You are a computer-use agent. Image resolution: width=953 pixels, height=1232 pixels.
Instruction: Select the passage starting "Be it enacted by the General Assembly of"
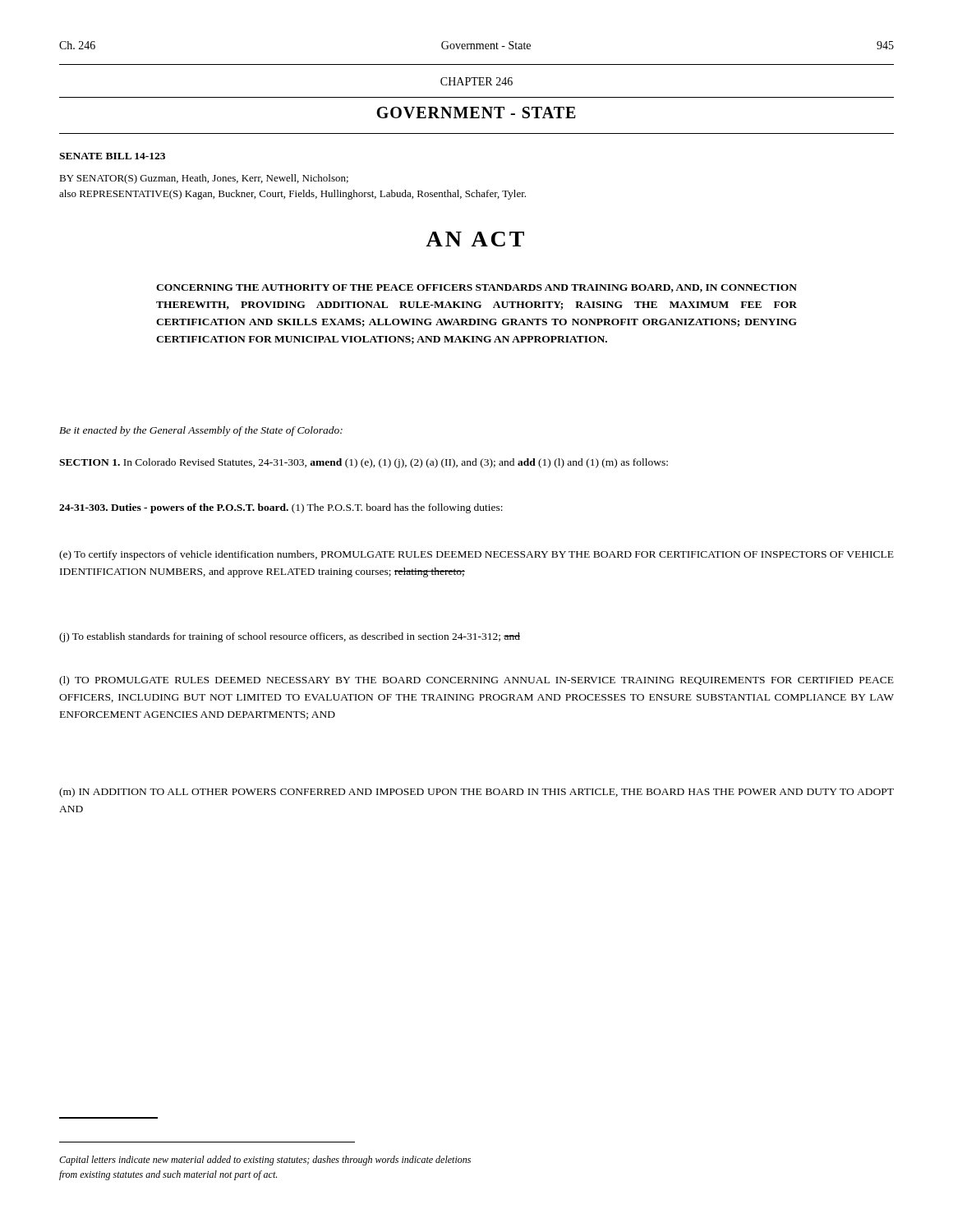click(201, 430)
